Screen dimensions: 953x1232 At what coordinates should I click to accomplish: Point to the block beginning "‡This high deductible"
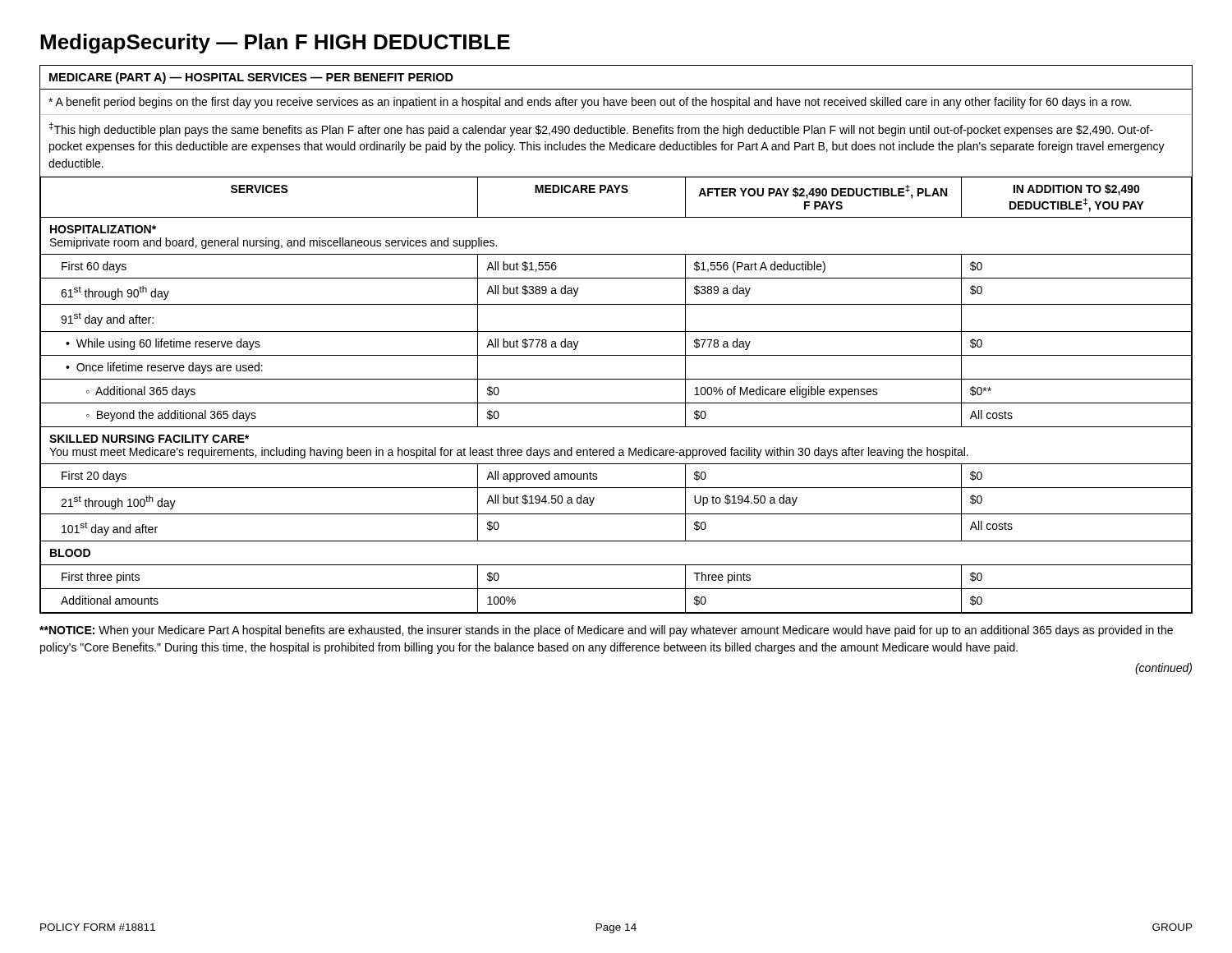pyautogui.click(x=606, y=145)
